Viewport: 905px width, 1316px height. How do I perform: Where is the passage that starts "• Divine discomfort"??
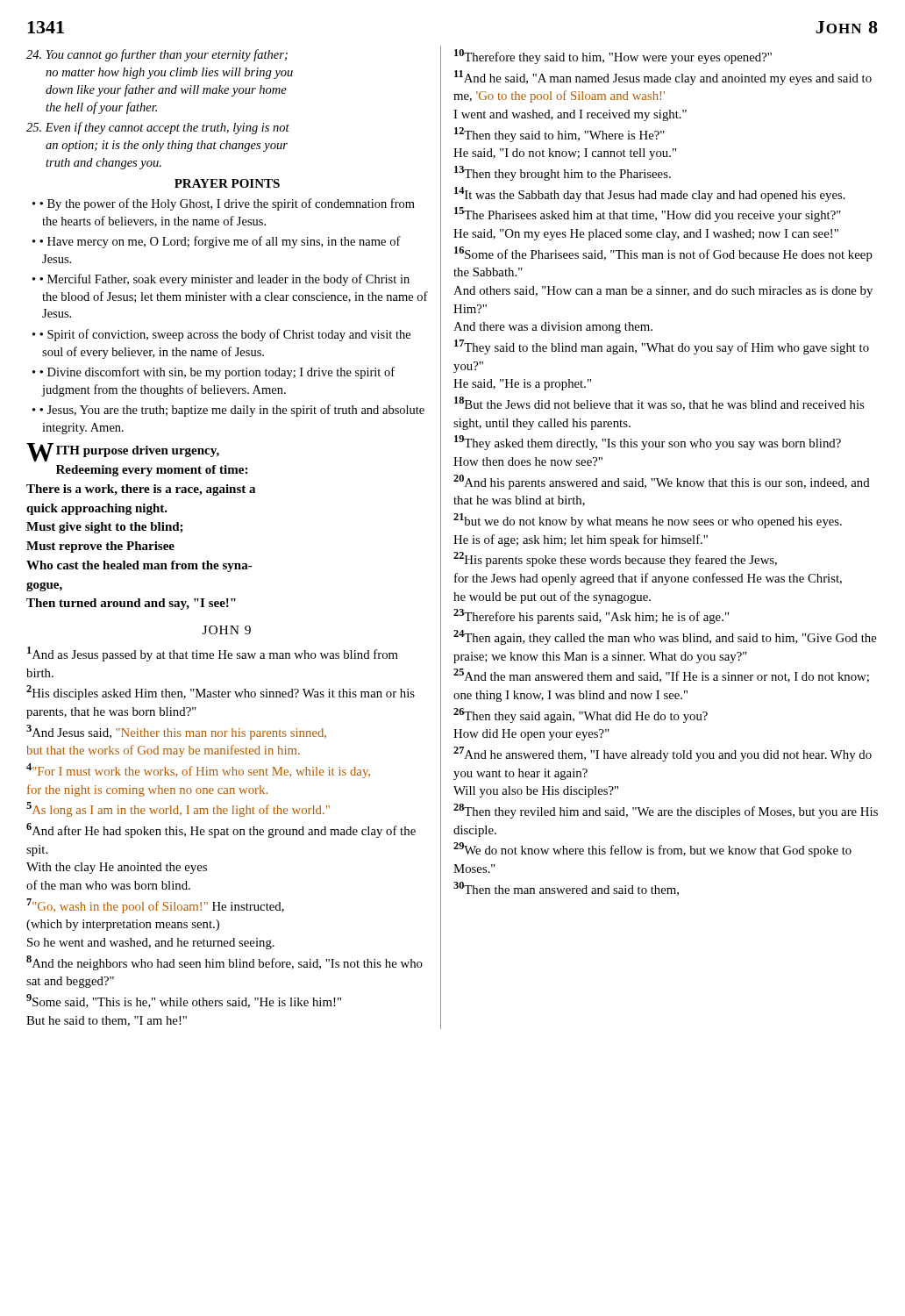click(x=217, y=381)
